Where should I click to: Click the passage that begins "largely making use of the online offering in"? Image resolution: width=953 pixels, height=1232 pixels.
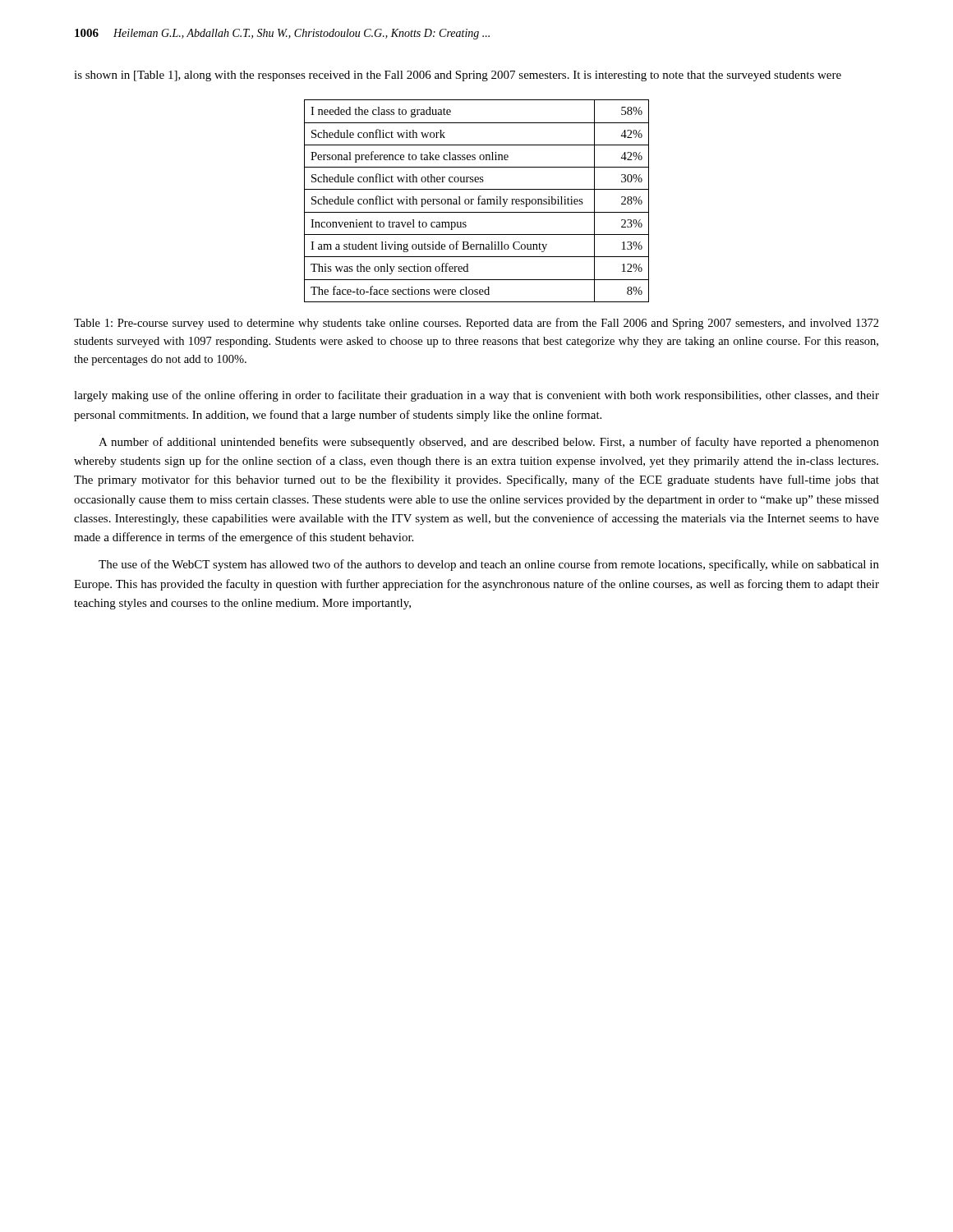476,405
